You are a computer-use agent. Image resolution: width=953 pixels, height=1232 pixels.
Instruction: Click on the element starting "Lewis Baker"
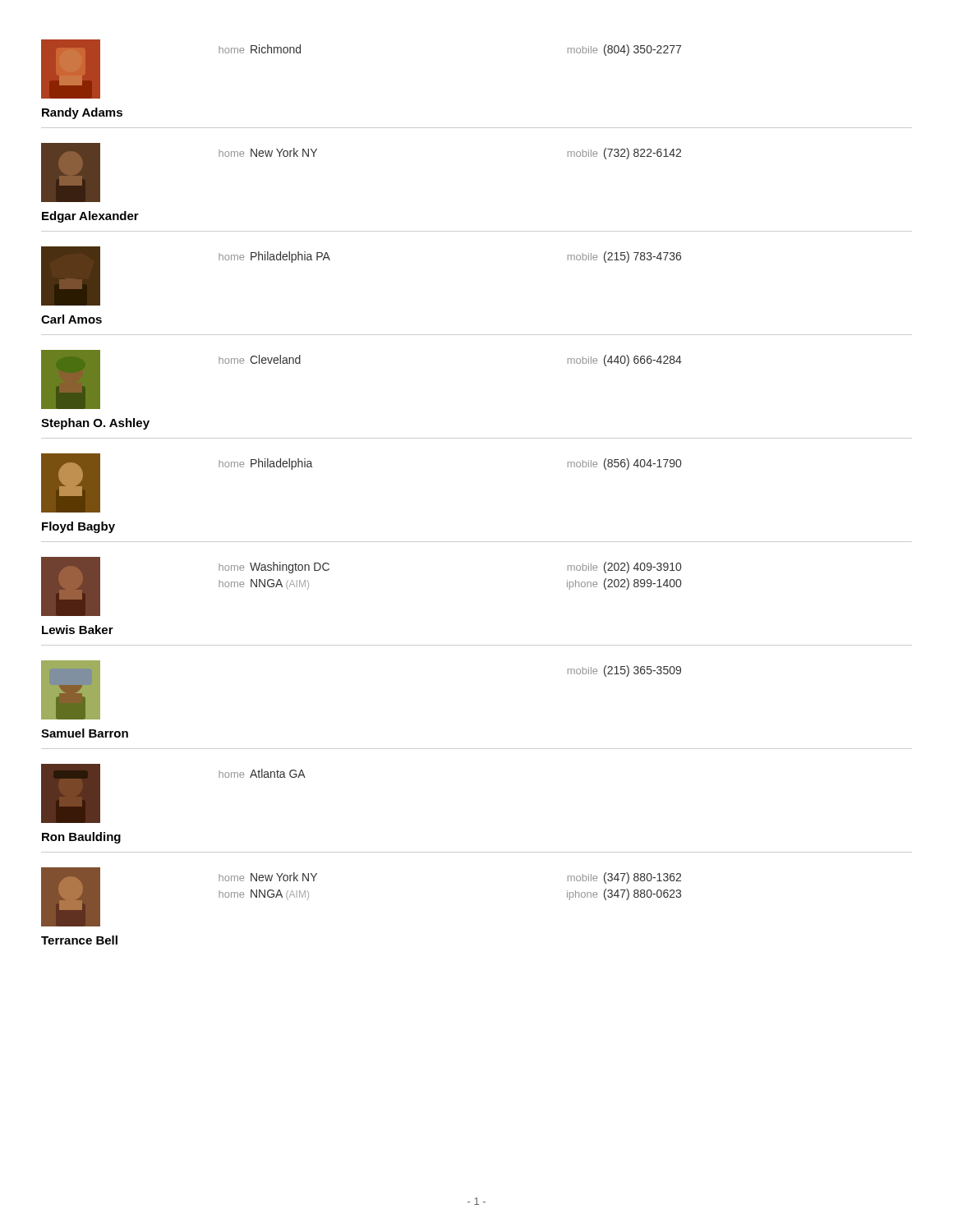[77, 630]
